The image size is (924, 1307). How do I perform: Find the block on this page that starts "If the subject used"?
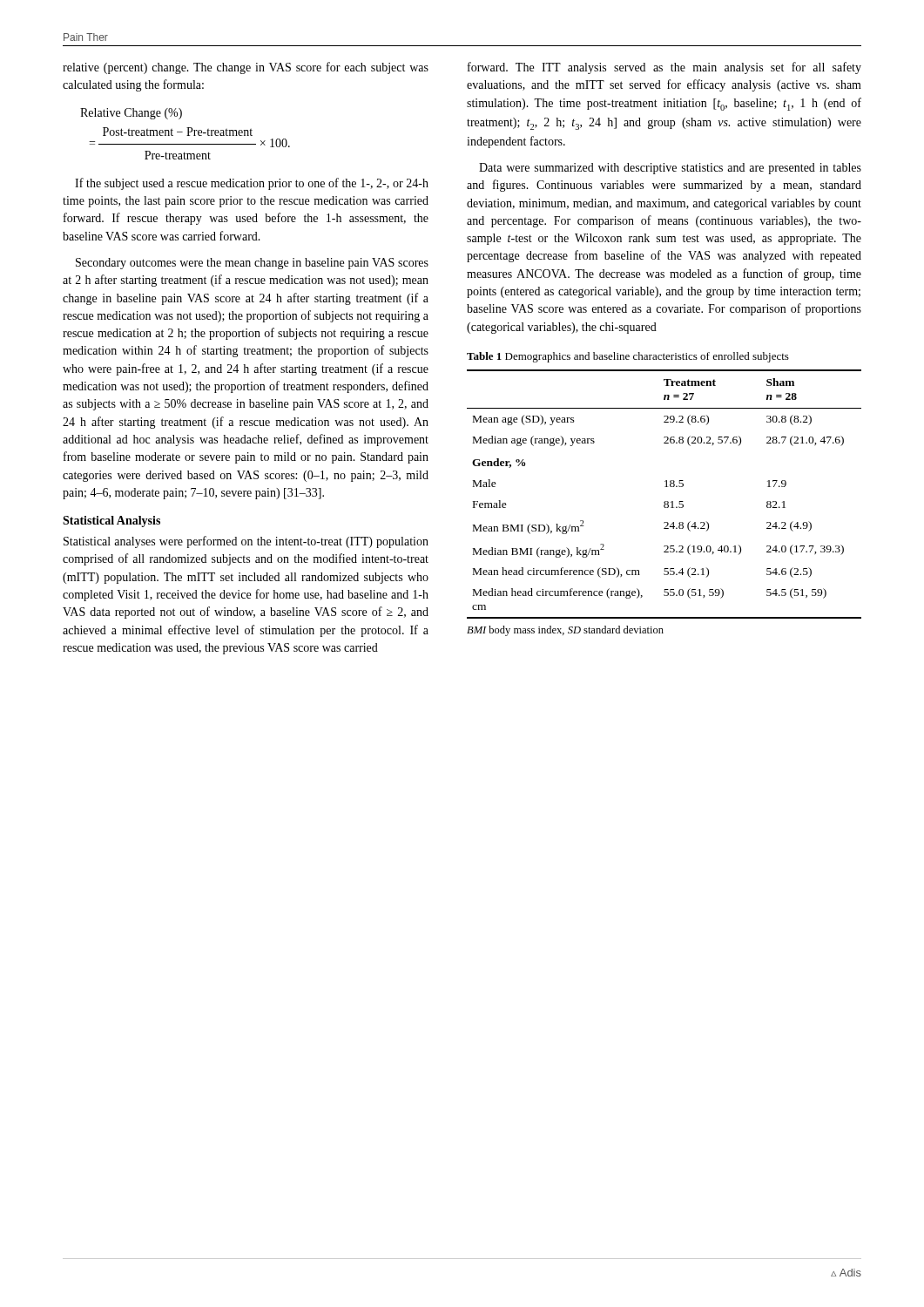point(246,210)
